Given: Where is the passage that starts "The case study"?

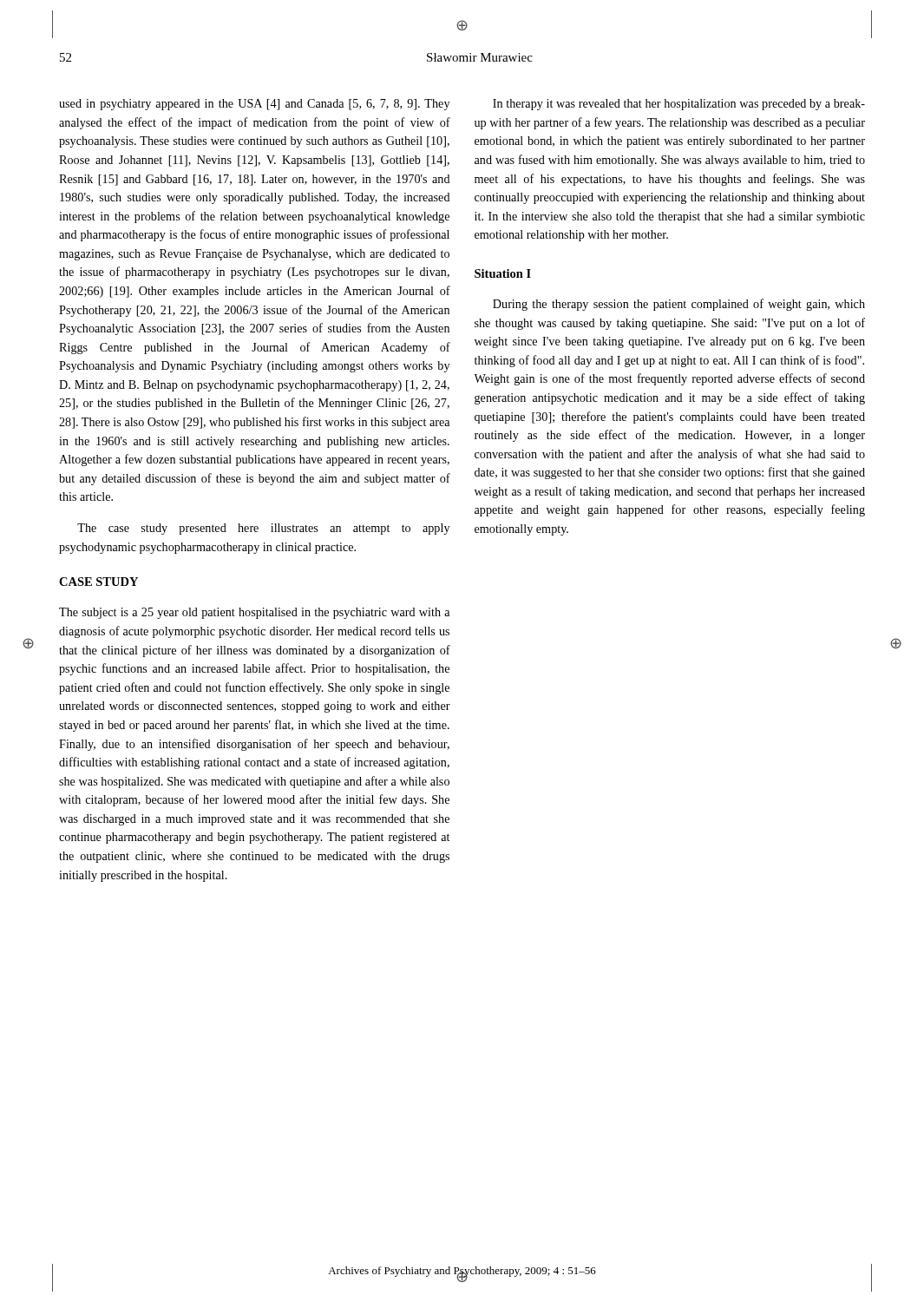Looking at the screenshot, I should (254, 538).
